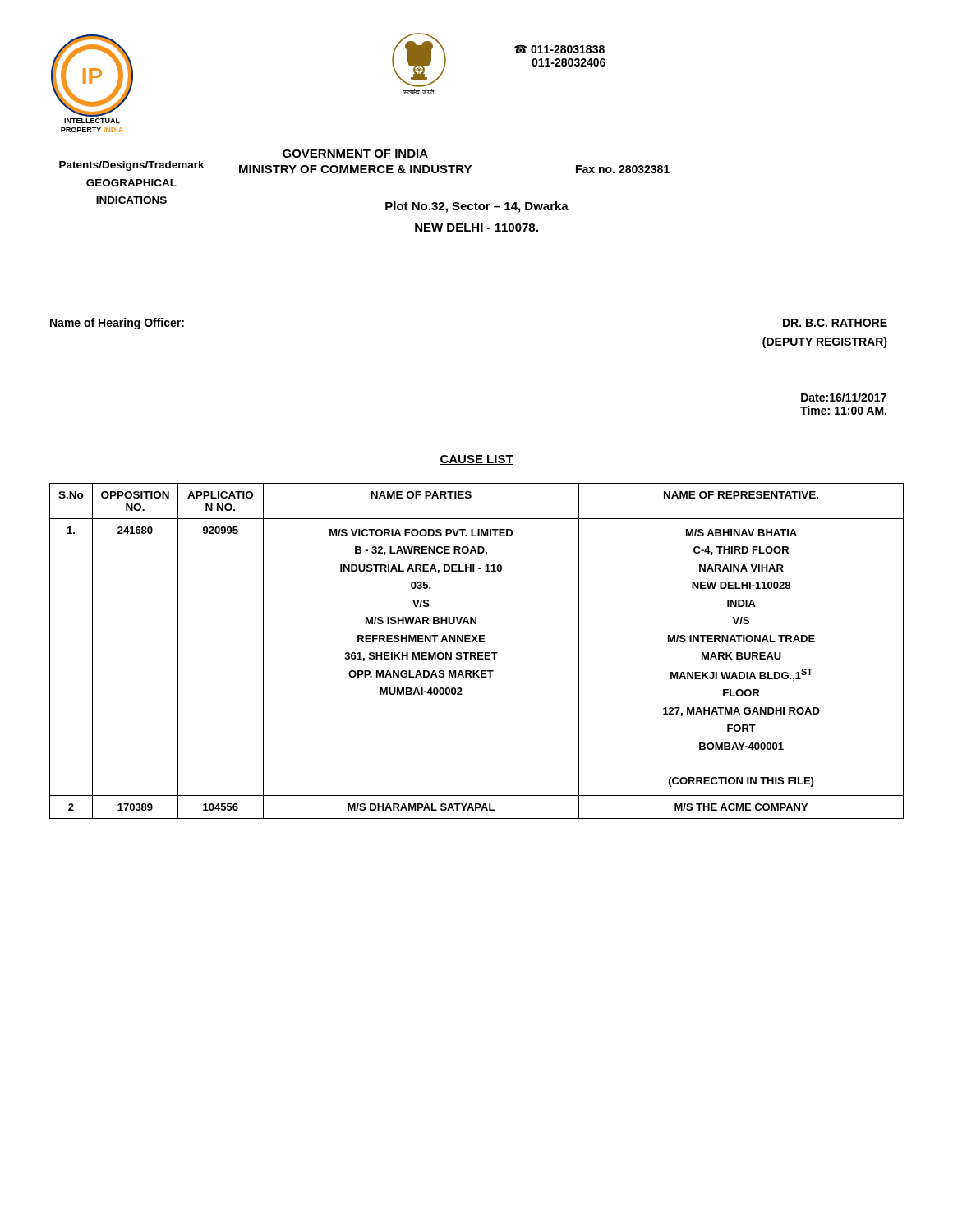Click on the text block starting "Name of Hearing Officer:"
This screenshot has height=1232, width=953.
coord(117,323)
